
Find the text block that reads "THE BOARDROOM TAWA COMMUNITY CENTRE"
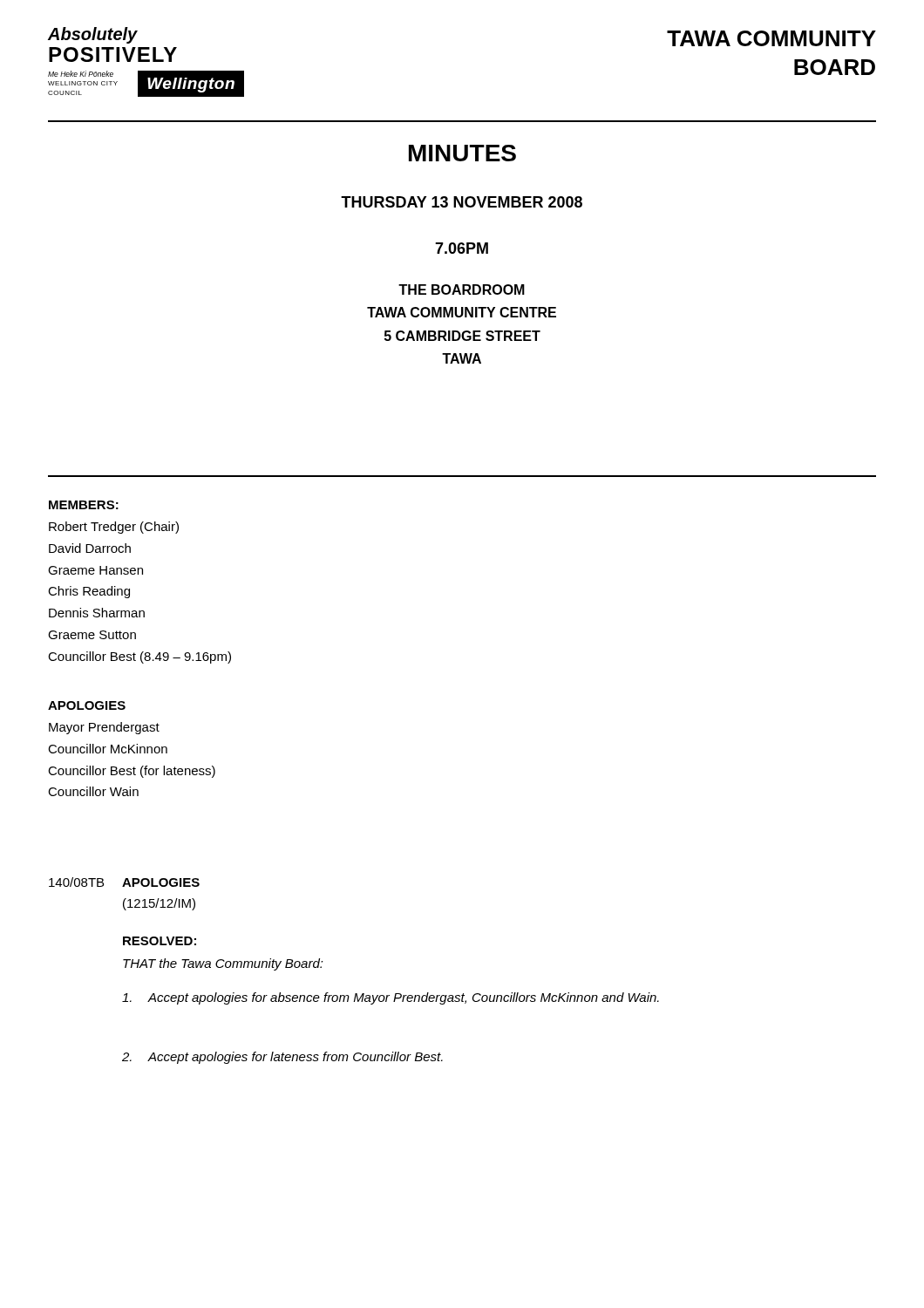[462, 324]
